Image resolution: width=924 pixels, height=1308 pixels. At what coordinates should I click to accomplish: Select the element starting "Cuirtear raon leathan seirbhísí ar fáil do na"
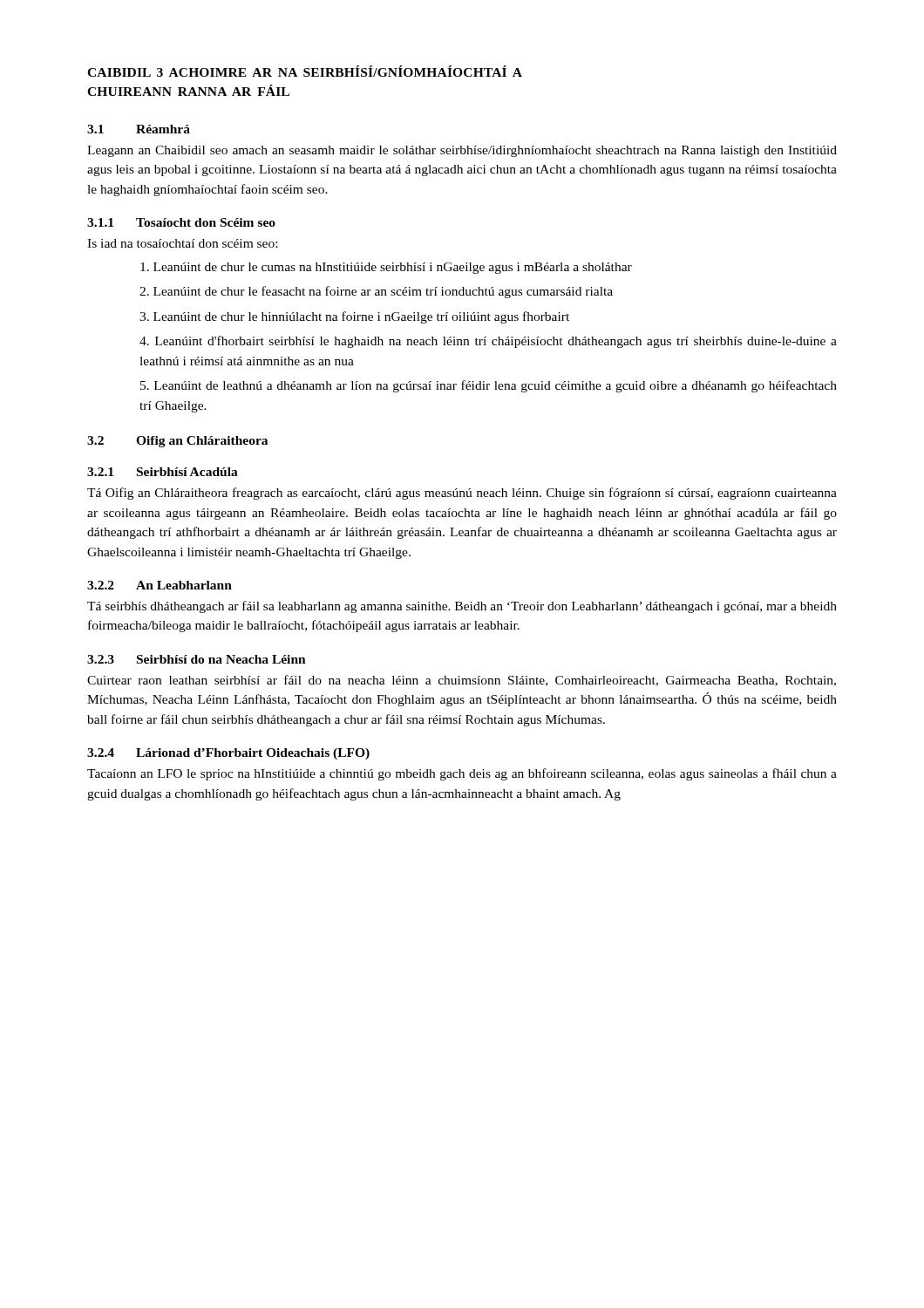pyautogui.click(x=462, y=699)
